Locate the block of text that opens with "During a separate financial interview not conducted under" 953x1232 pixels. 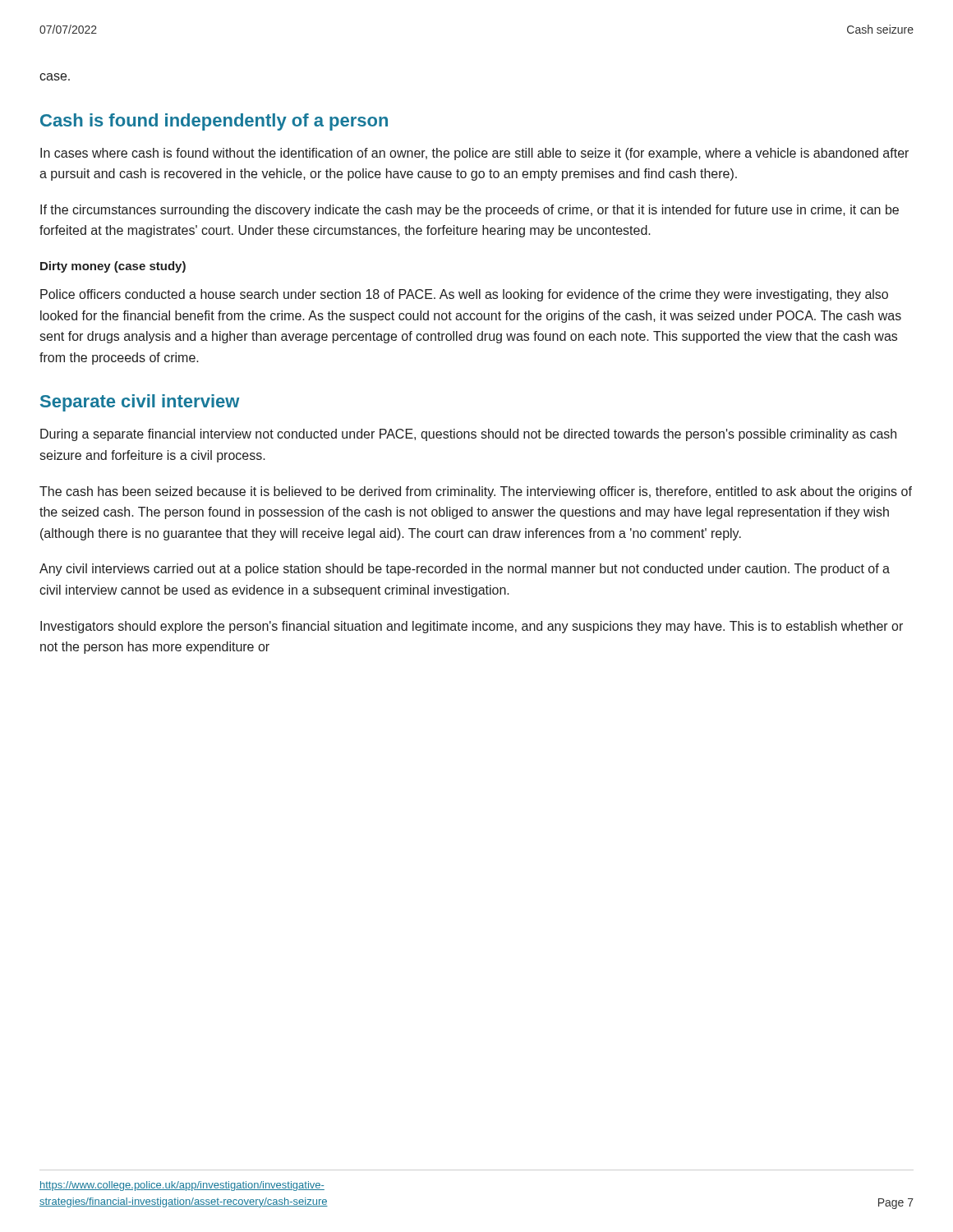coord(468,445)
